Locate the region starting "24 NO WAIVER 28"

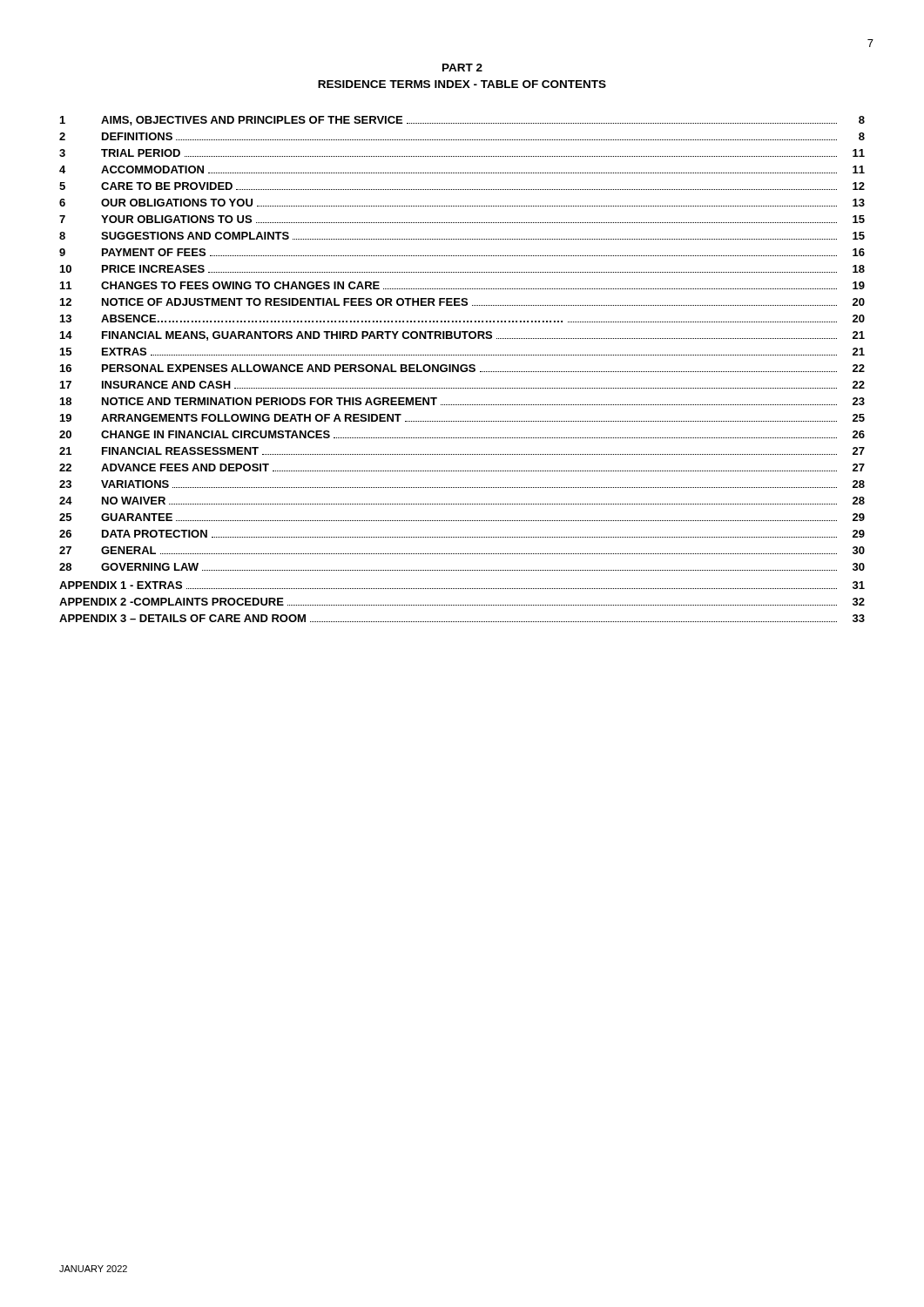[462, 501]
